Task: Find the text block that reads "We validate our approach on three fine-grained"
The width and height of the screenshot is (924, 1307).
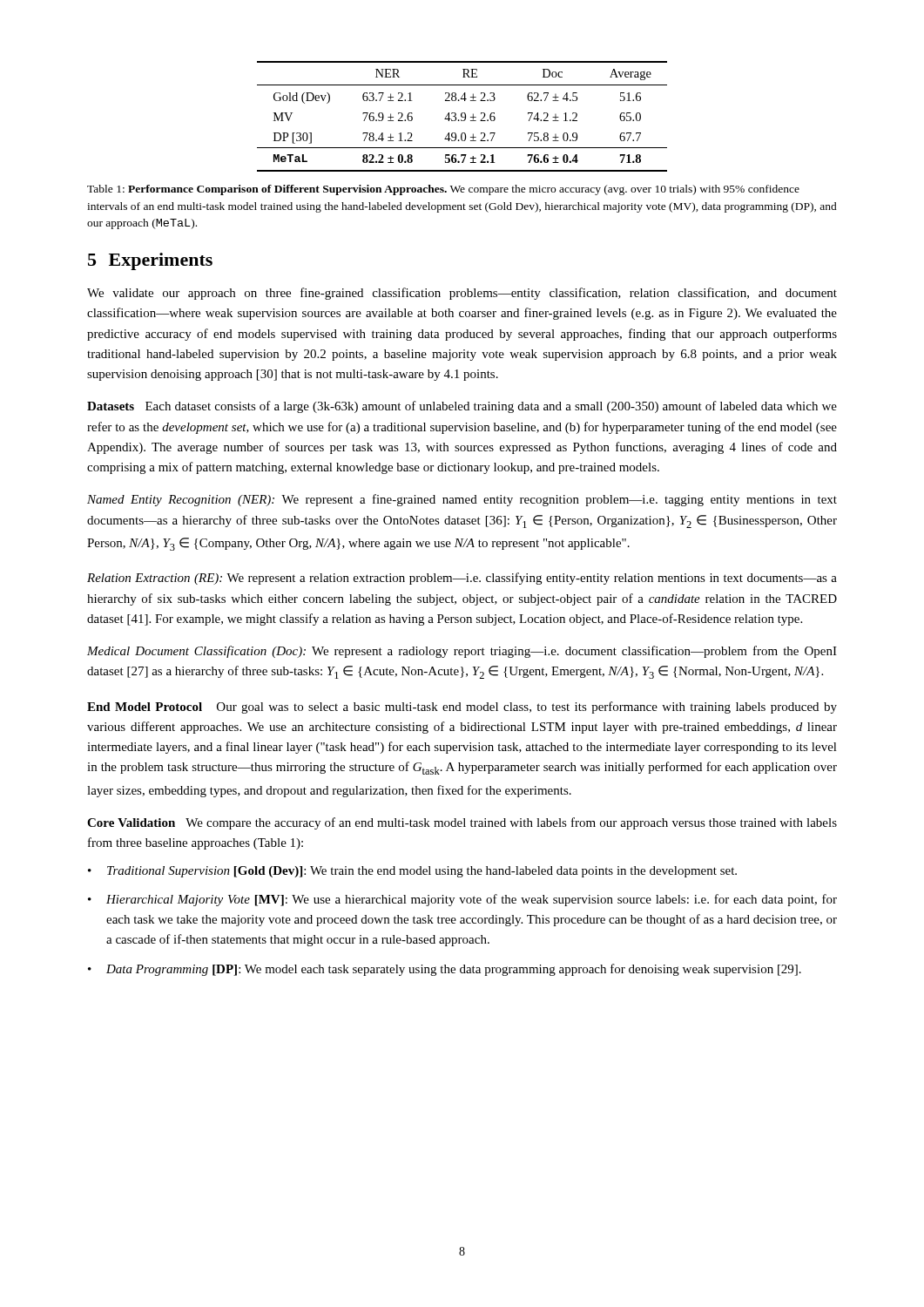Action: [462, 333]
